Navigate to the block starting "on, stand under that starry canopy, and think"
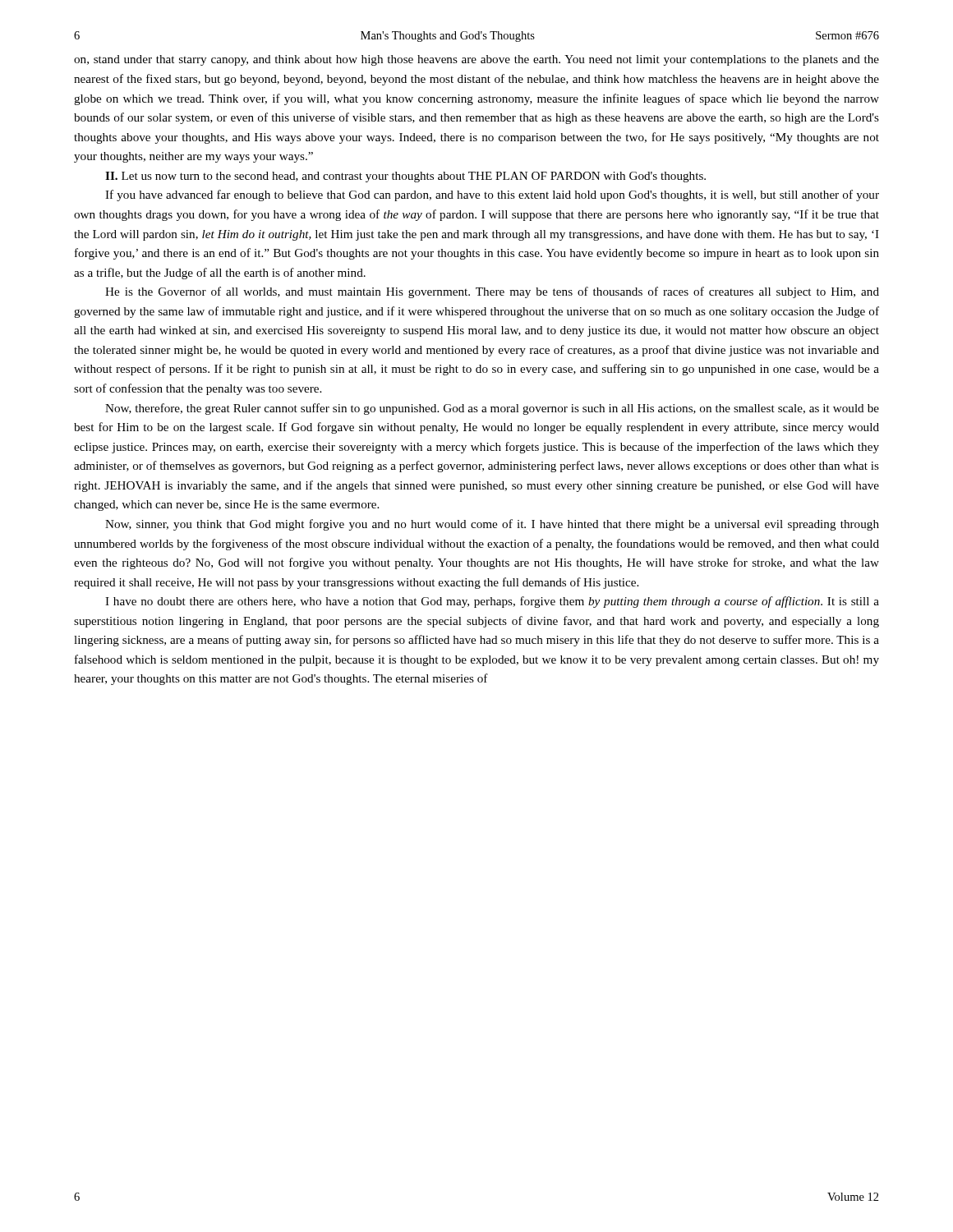953x1232 pixels. tap(476, 108)
